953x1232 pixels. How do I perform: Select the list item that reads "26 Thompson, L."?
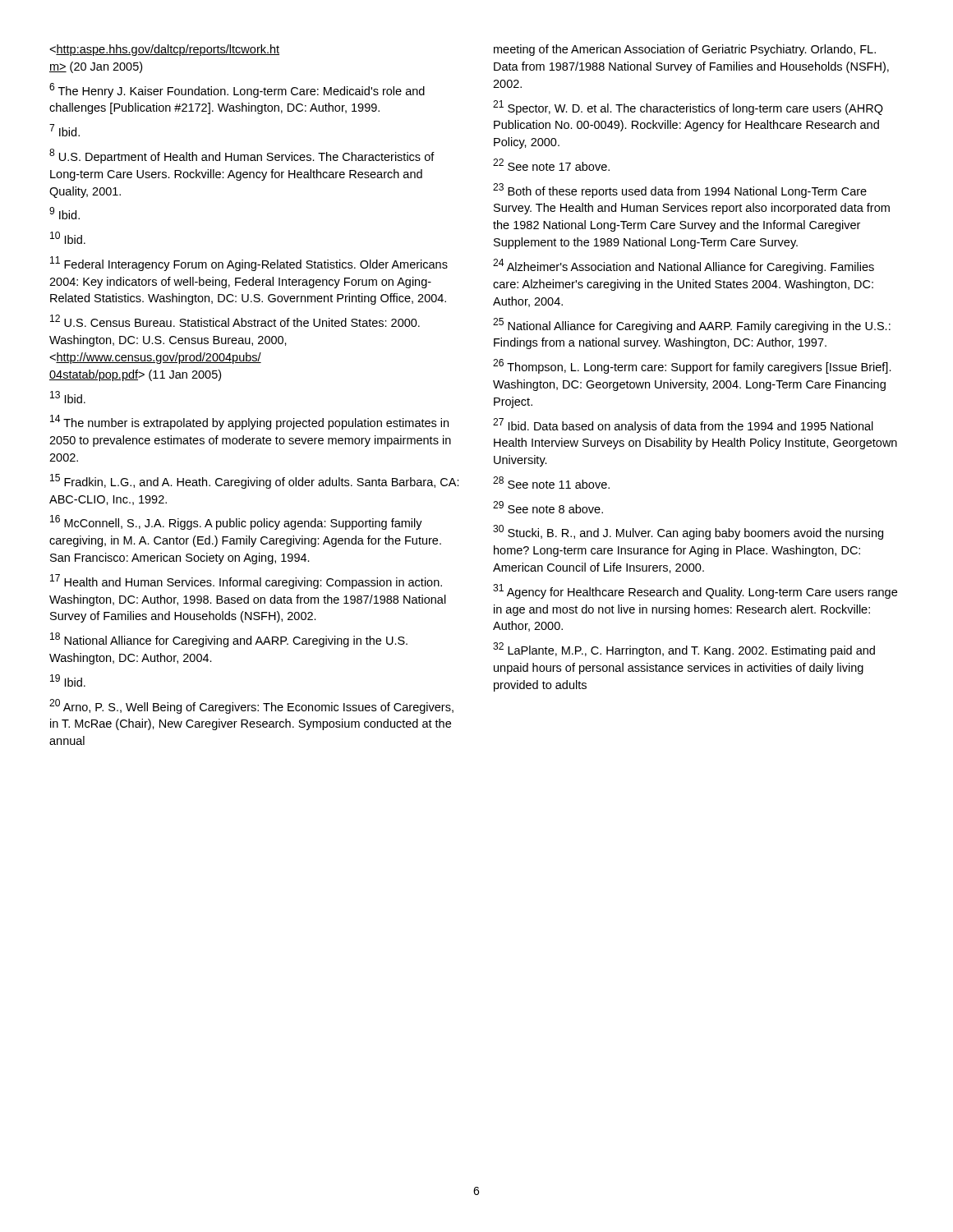click(x=692, y=383)
